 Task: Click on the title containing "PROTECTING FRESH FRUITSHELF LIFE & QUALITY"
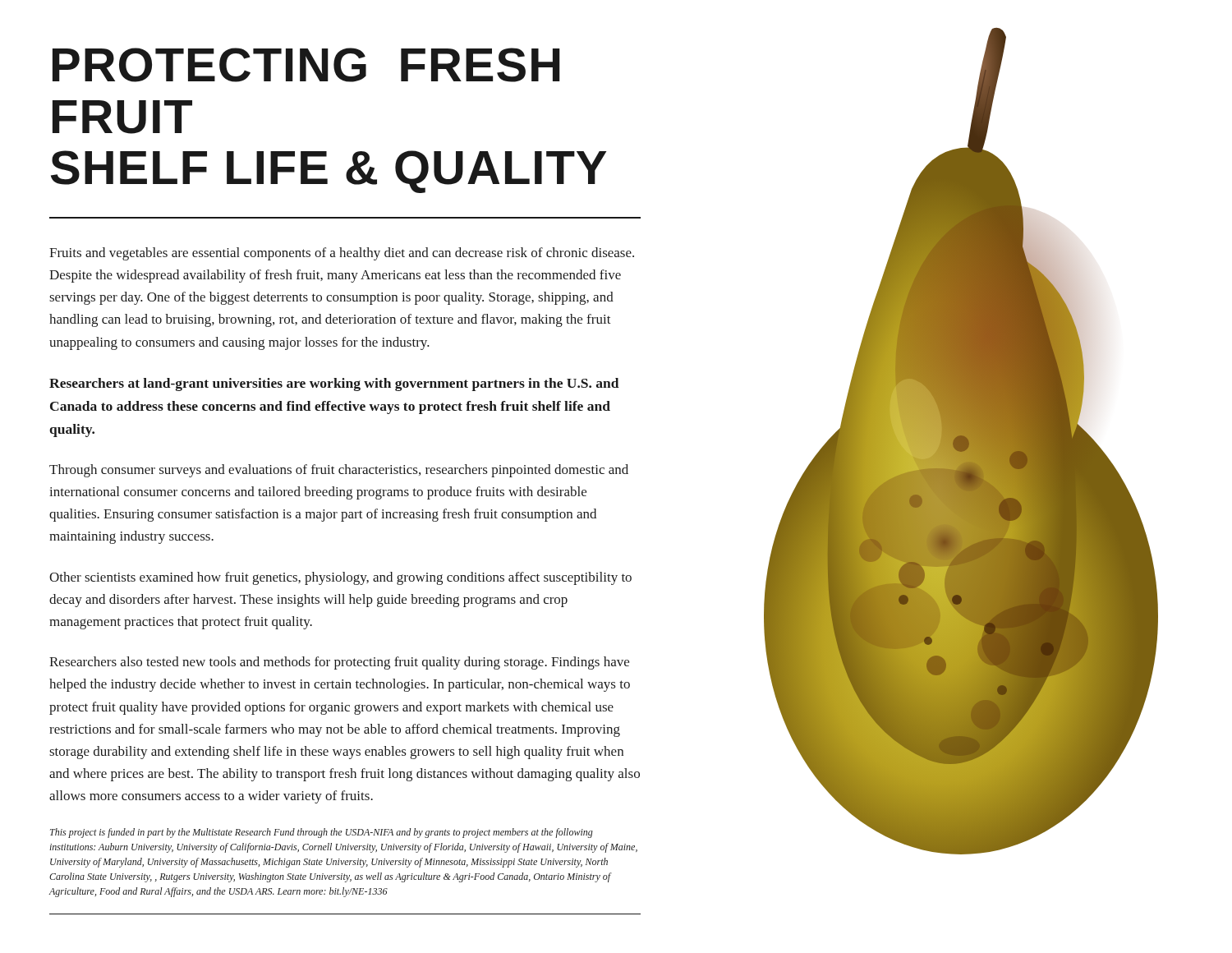point(306,65)
